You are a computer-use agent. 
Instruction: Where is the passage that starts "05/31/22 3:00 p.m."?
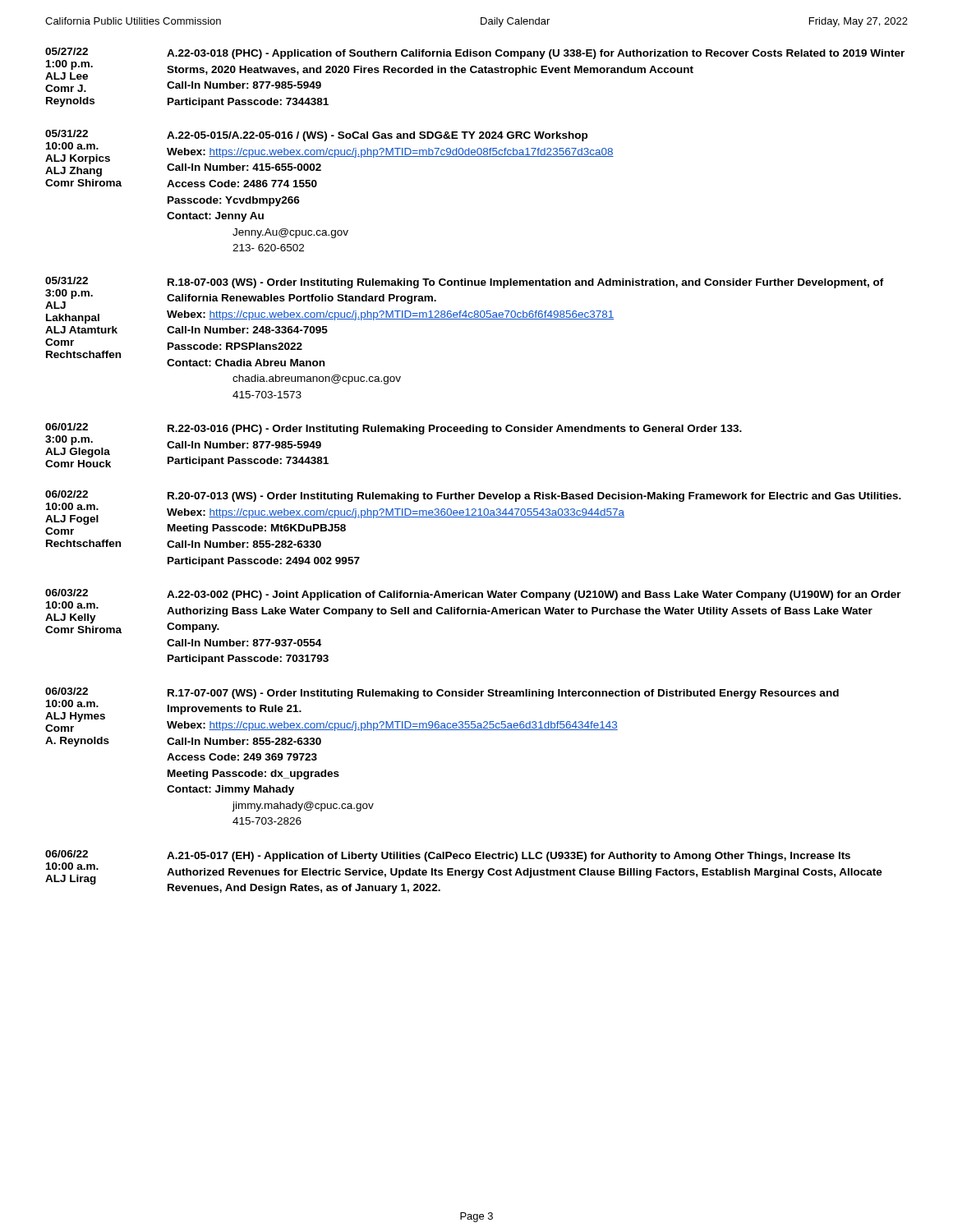coord(424,296)
